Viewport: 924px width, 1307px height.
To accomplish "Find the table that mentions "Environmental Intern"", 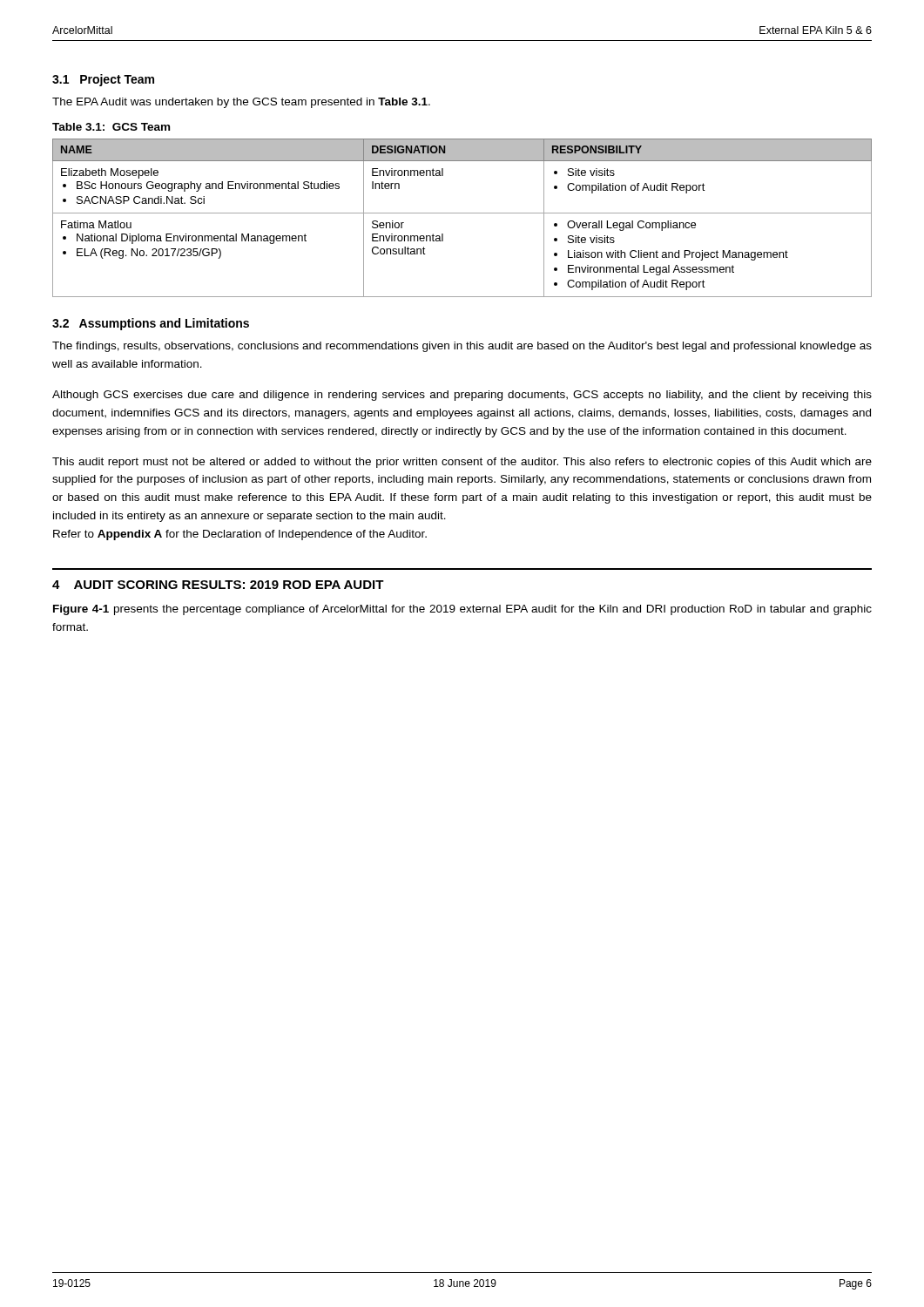I will [462, 218].
